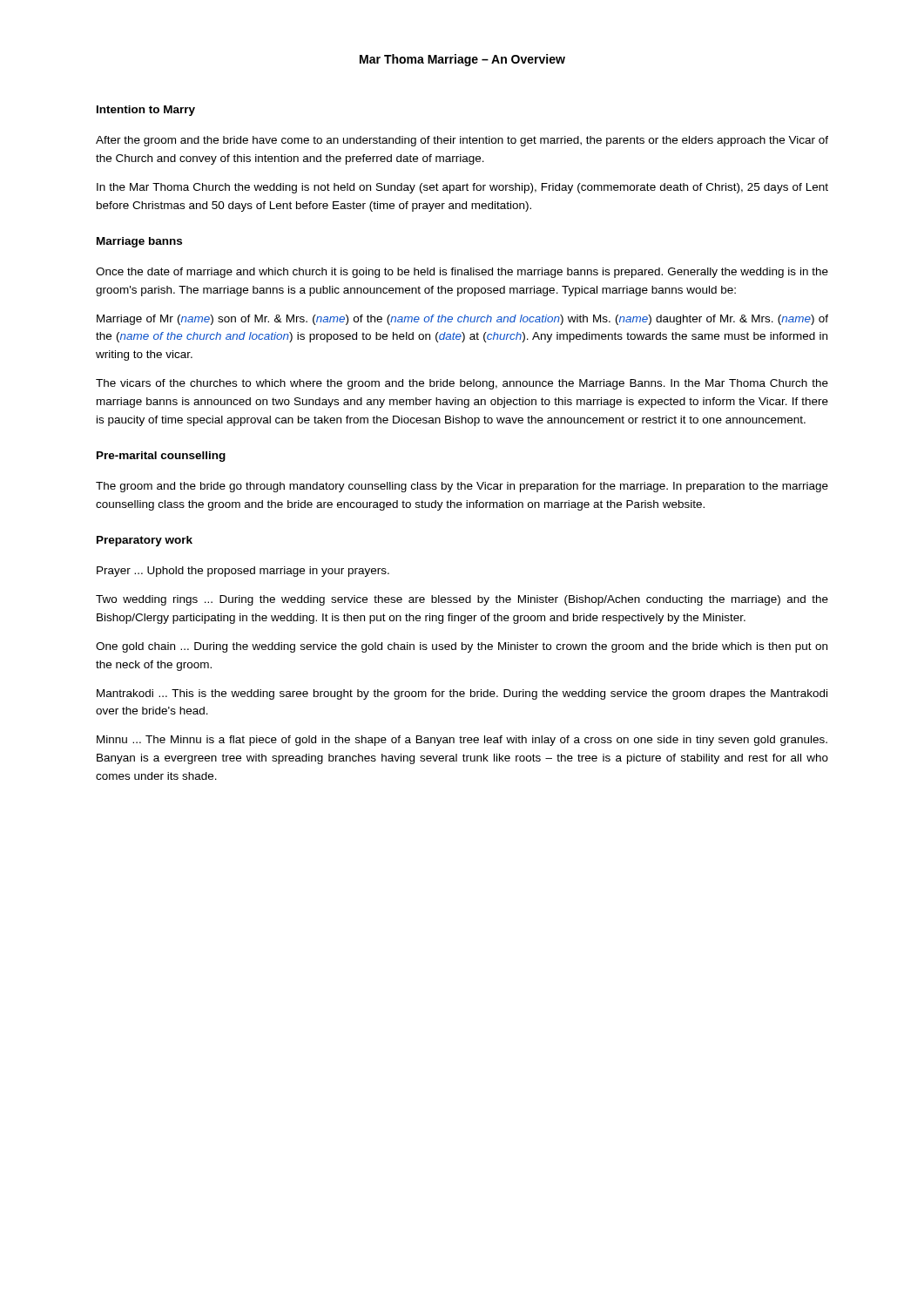Select the element starting "In the Mar Thoma Church the wedding"

click(x=462, y=196)
